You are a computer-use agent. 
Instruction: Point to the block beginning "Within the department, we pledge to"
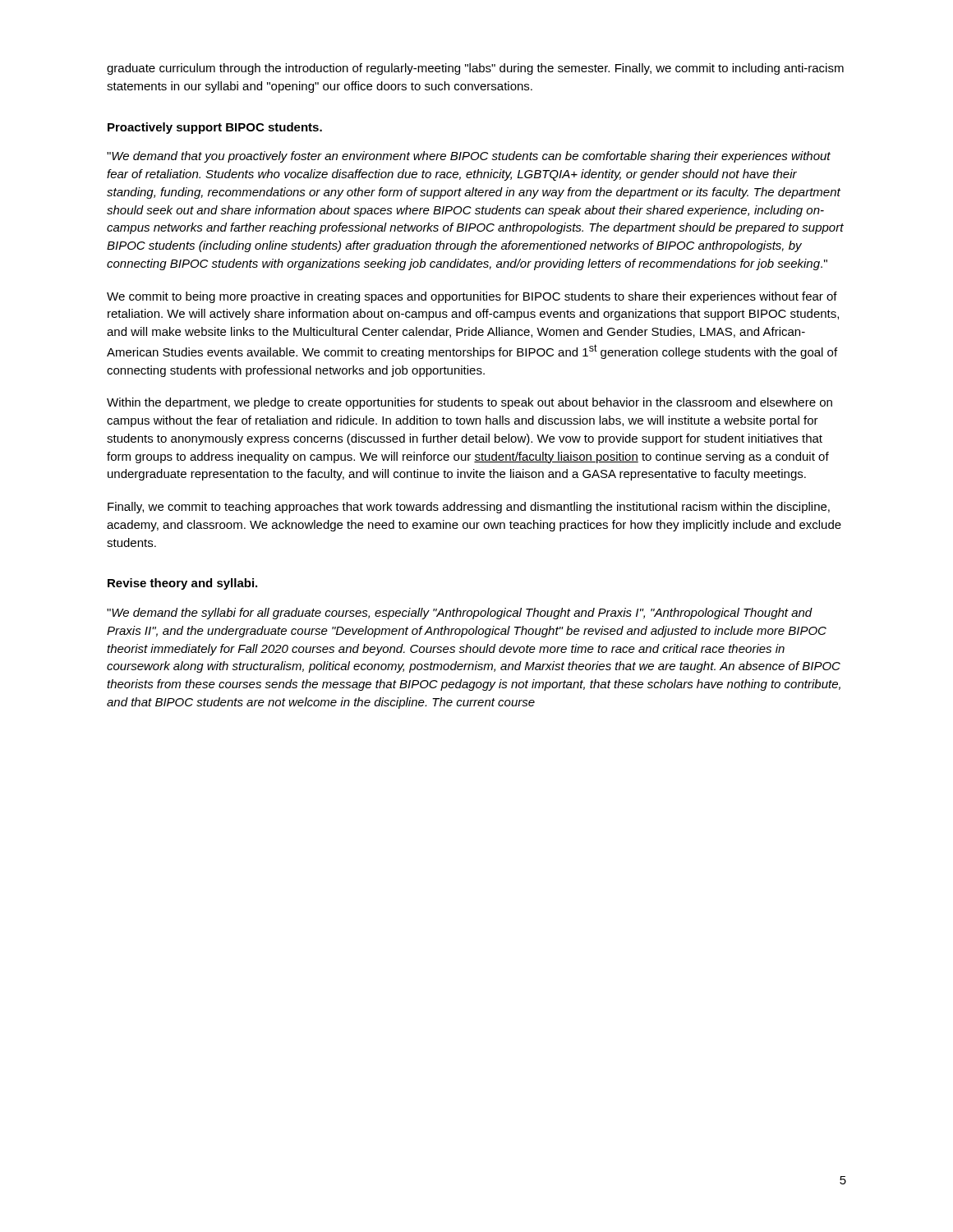(x=476, y=438)
